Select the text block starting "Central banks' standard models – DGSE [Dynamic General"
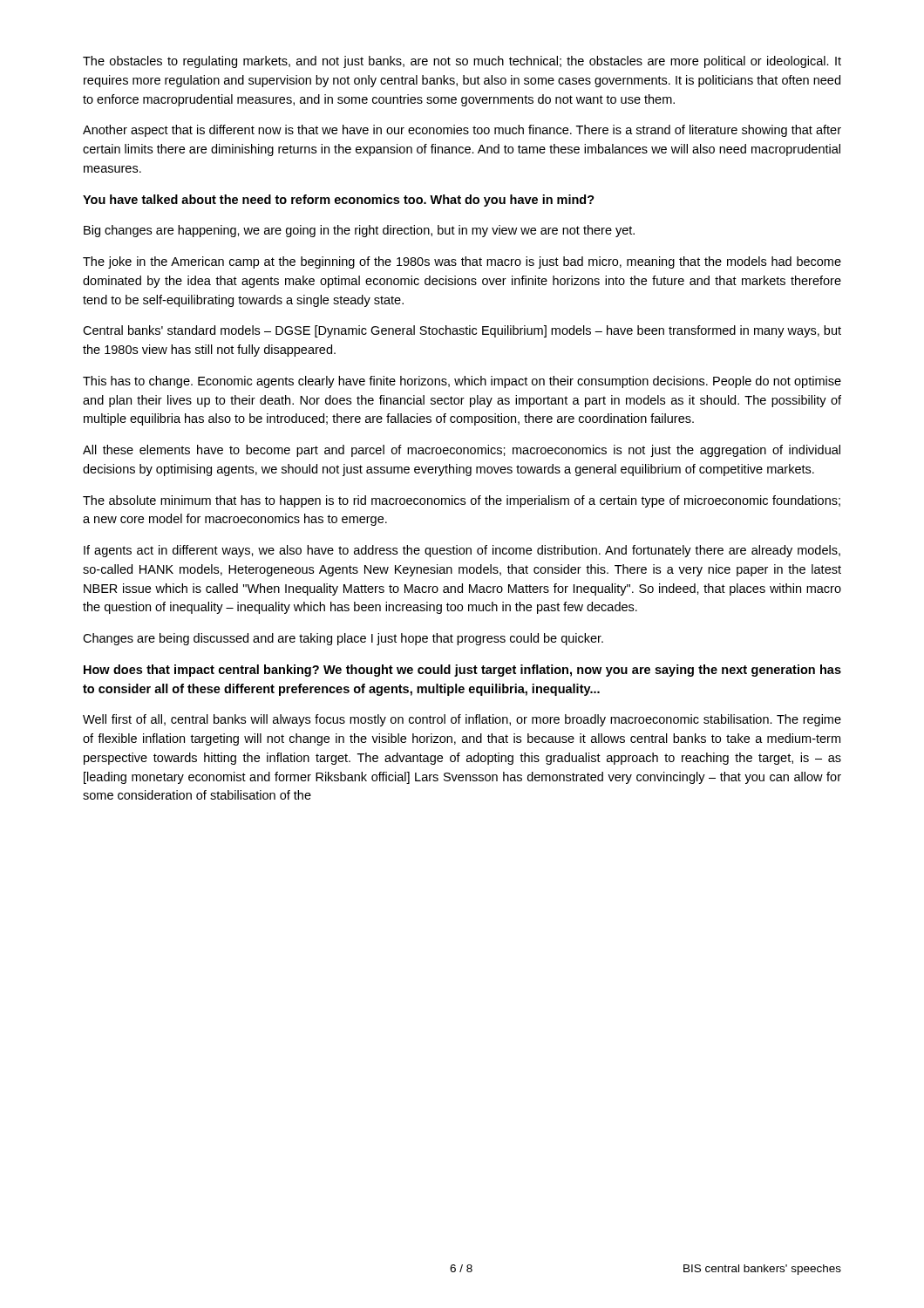The height and width of the screenshot is (1308, 924). (x=462, y=341)
